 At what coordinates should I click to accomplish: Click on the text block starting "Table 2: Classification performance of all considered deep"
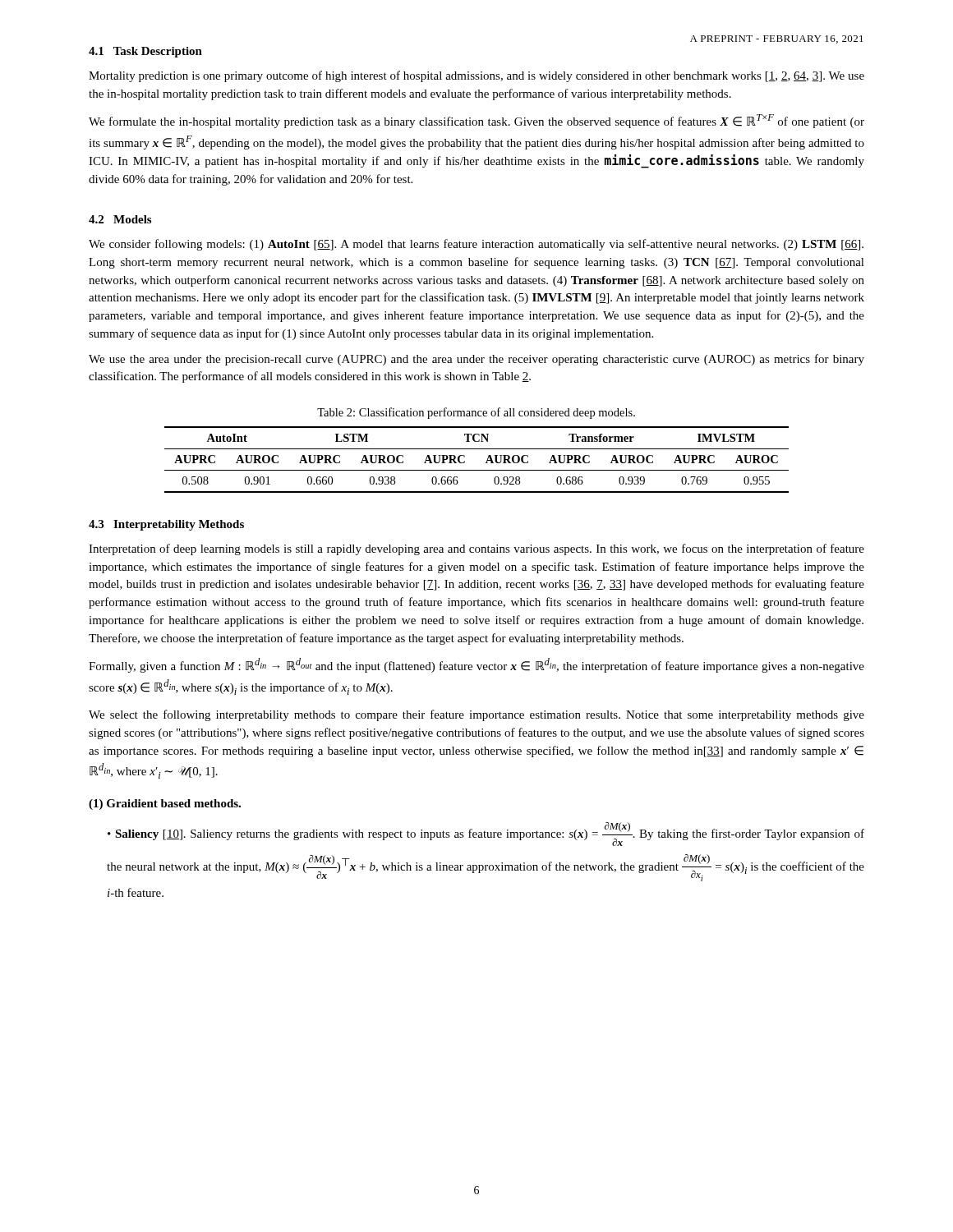click(476, 412)
